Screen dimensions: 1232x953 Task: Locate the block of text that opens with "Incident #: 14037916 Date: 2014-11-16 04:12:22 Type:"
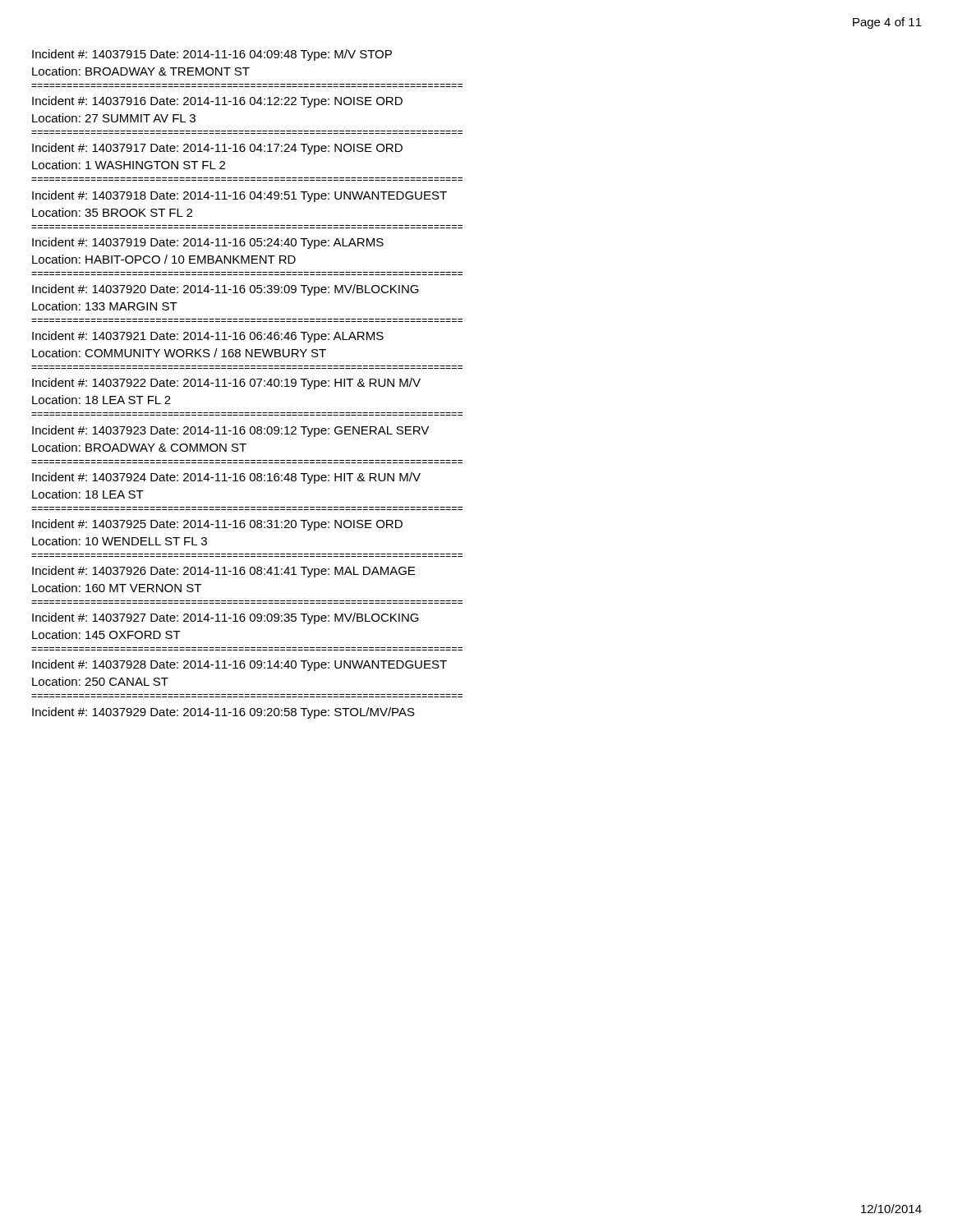coord(217,102)
